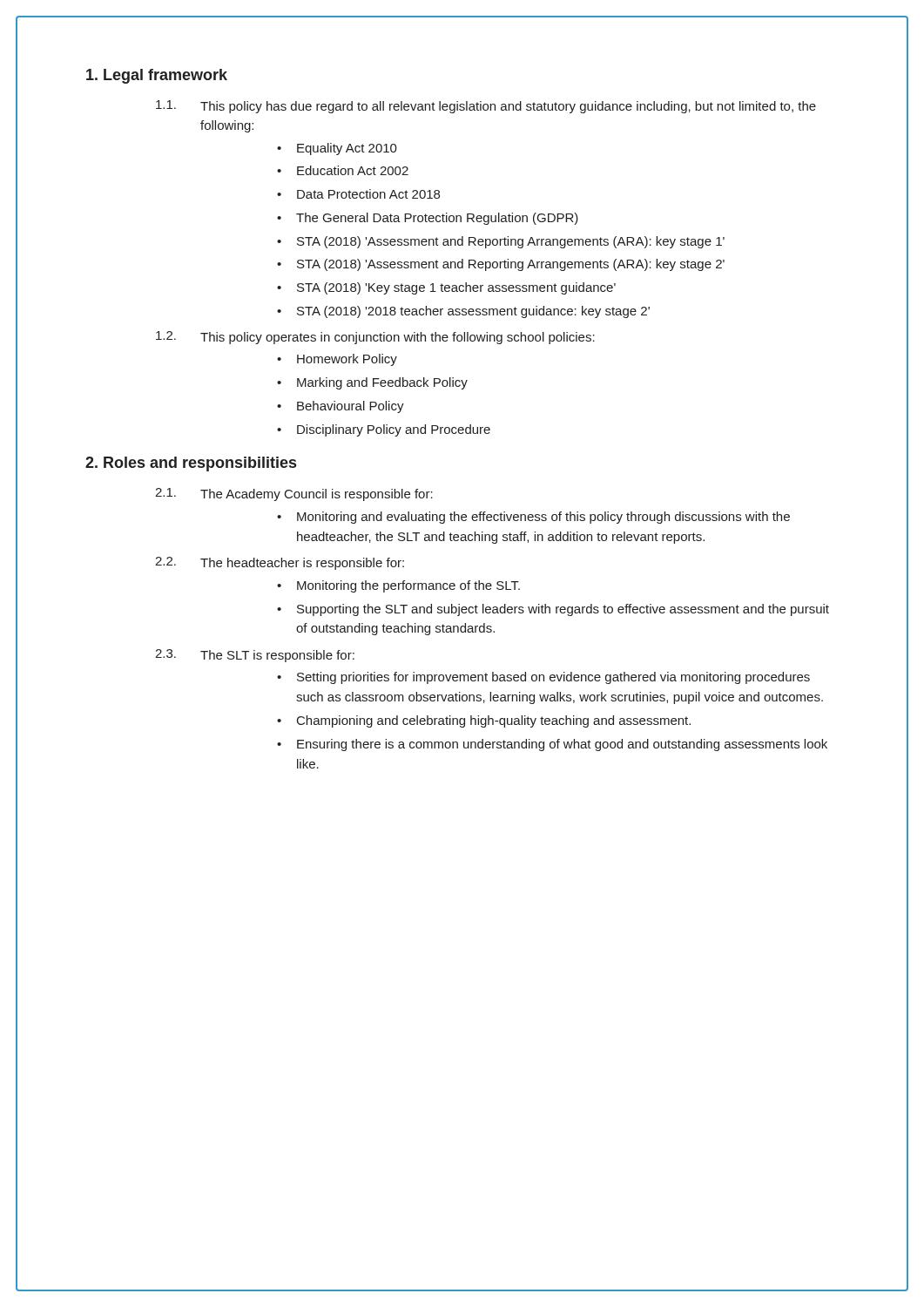This screenshot has width=924, height=1307.
Task: Point to the element starting "STA (2018) 'Key stage 1"
Action: pyautogui.click(x=456, y=287)
